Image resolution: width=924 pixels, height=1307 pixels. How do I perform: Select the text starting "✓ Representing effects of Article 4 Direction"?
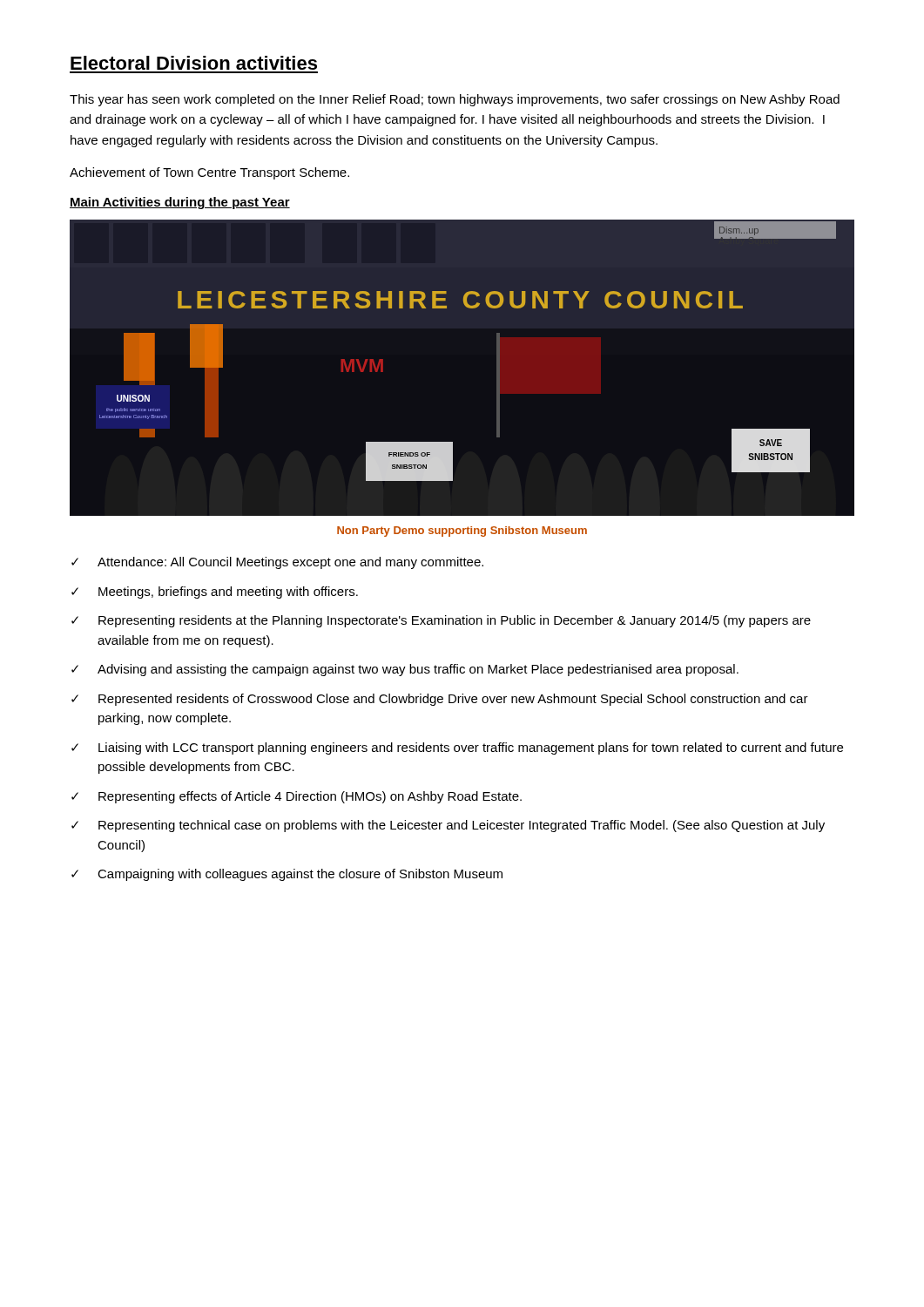[296, 796]
